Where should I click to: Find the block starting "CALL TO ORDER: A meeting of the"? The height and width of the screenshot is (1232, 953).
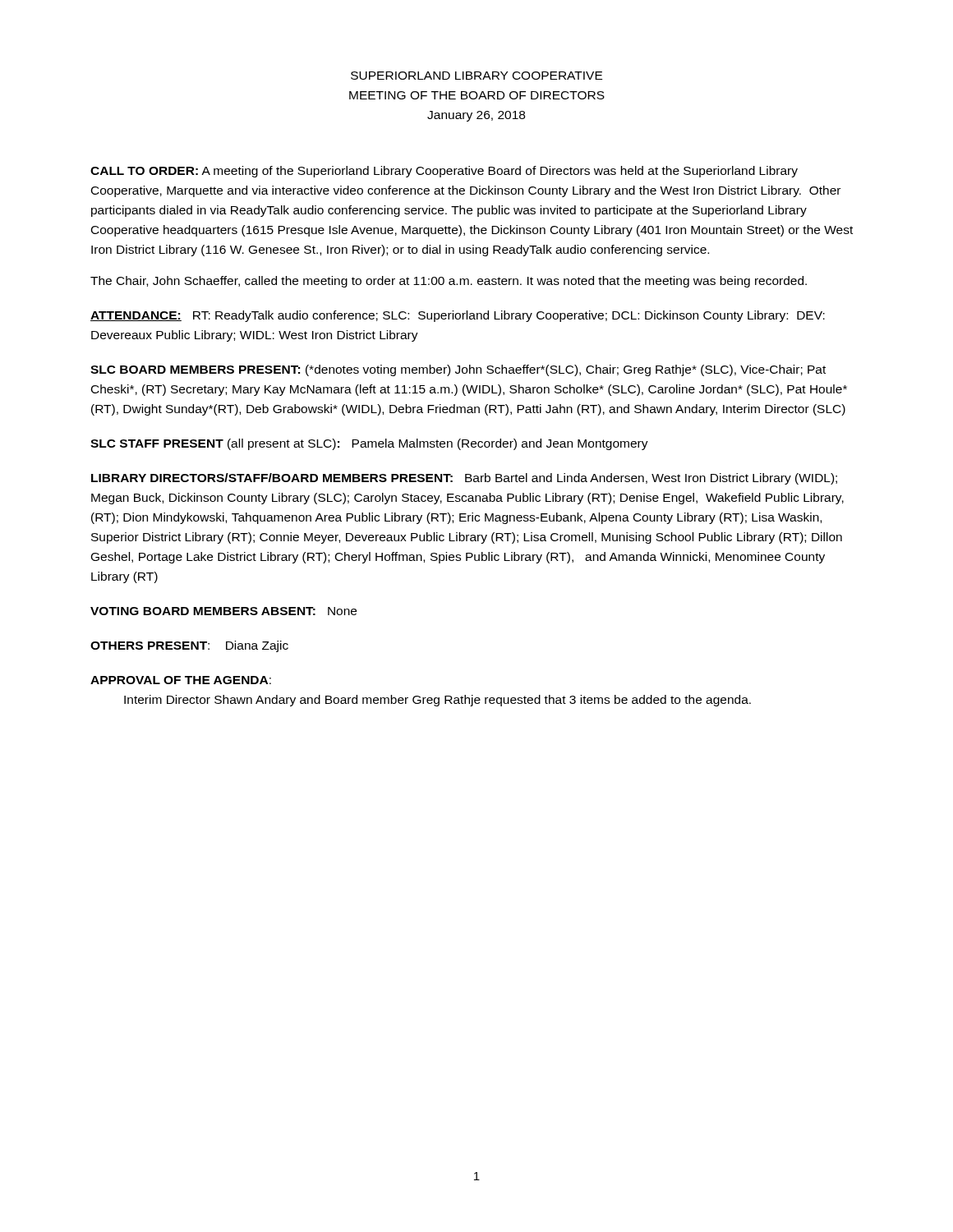[x=476, y=226]
